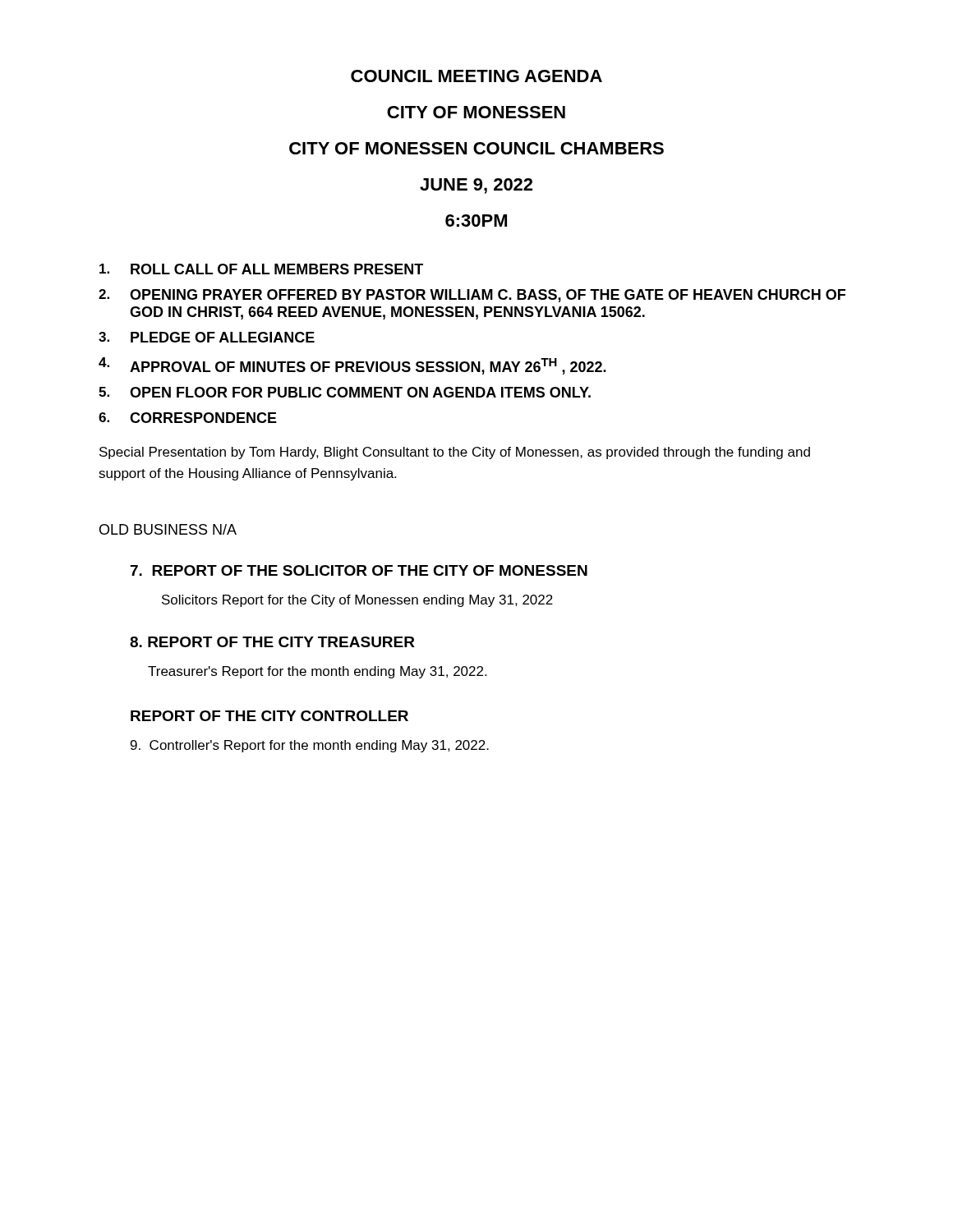
Task: Click the passage that begins "Controller's Report for the month ending"
Action: pos(310,745)
